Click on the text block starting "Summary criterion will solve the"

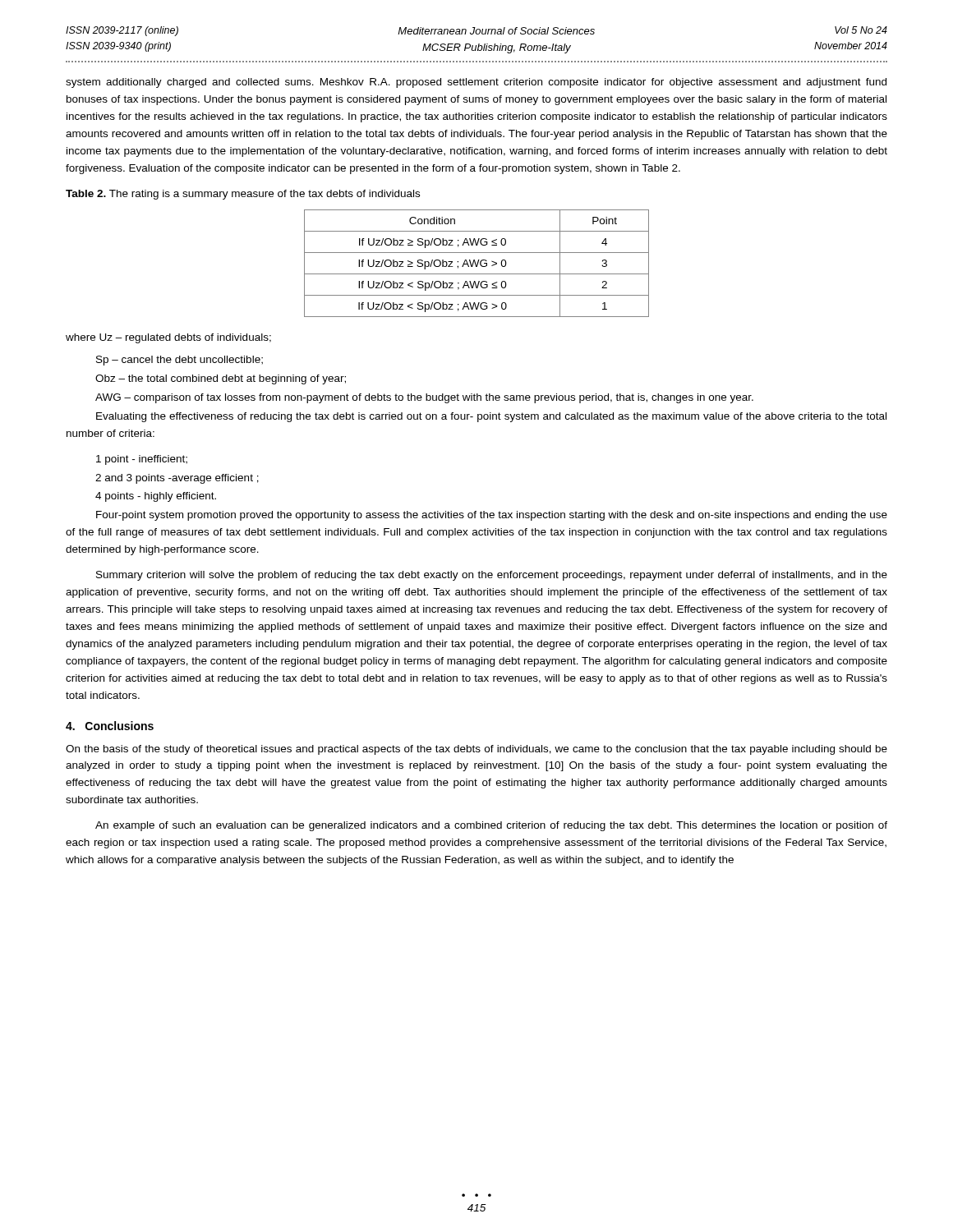point(476,635)
